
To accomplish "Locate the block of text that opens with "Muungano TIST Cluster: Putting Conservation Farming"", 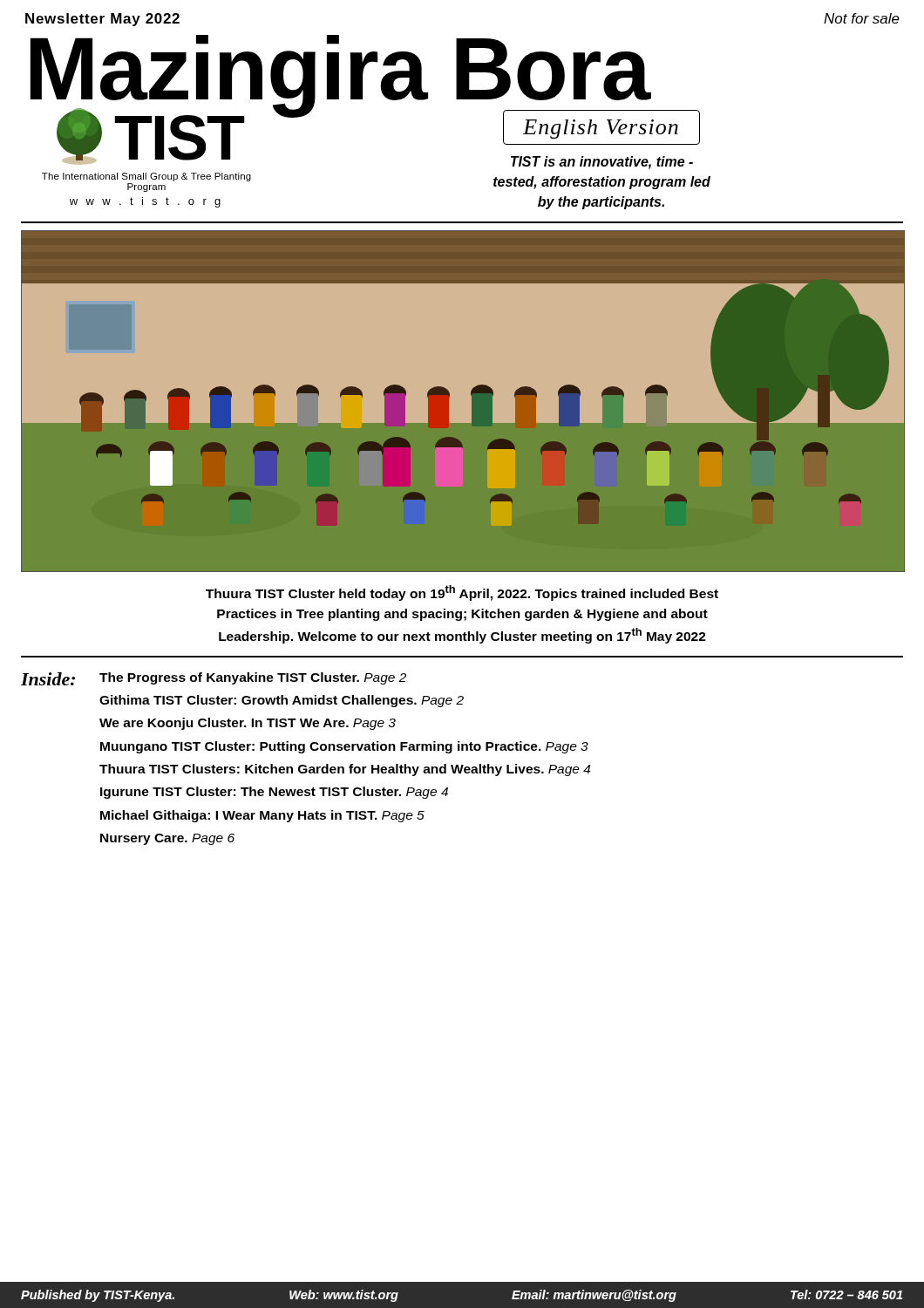I will (x=344, y=746).
